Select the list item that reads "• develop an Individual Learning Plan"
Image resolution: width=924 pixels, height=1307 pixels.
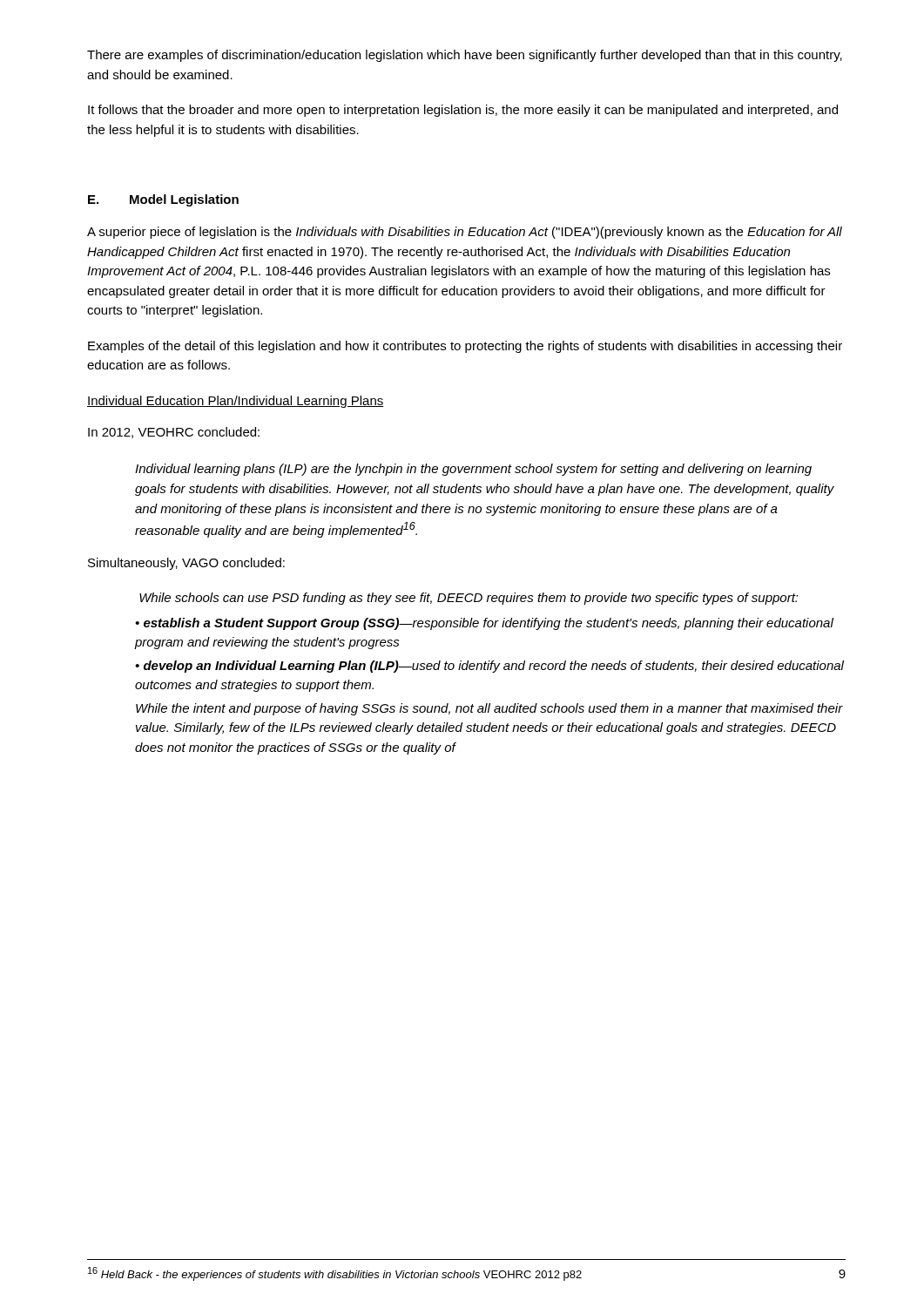tap(490, 675)
